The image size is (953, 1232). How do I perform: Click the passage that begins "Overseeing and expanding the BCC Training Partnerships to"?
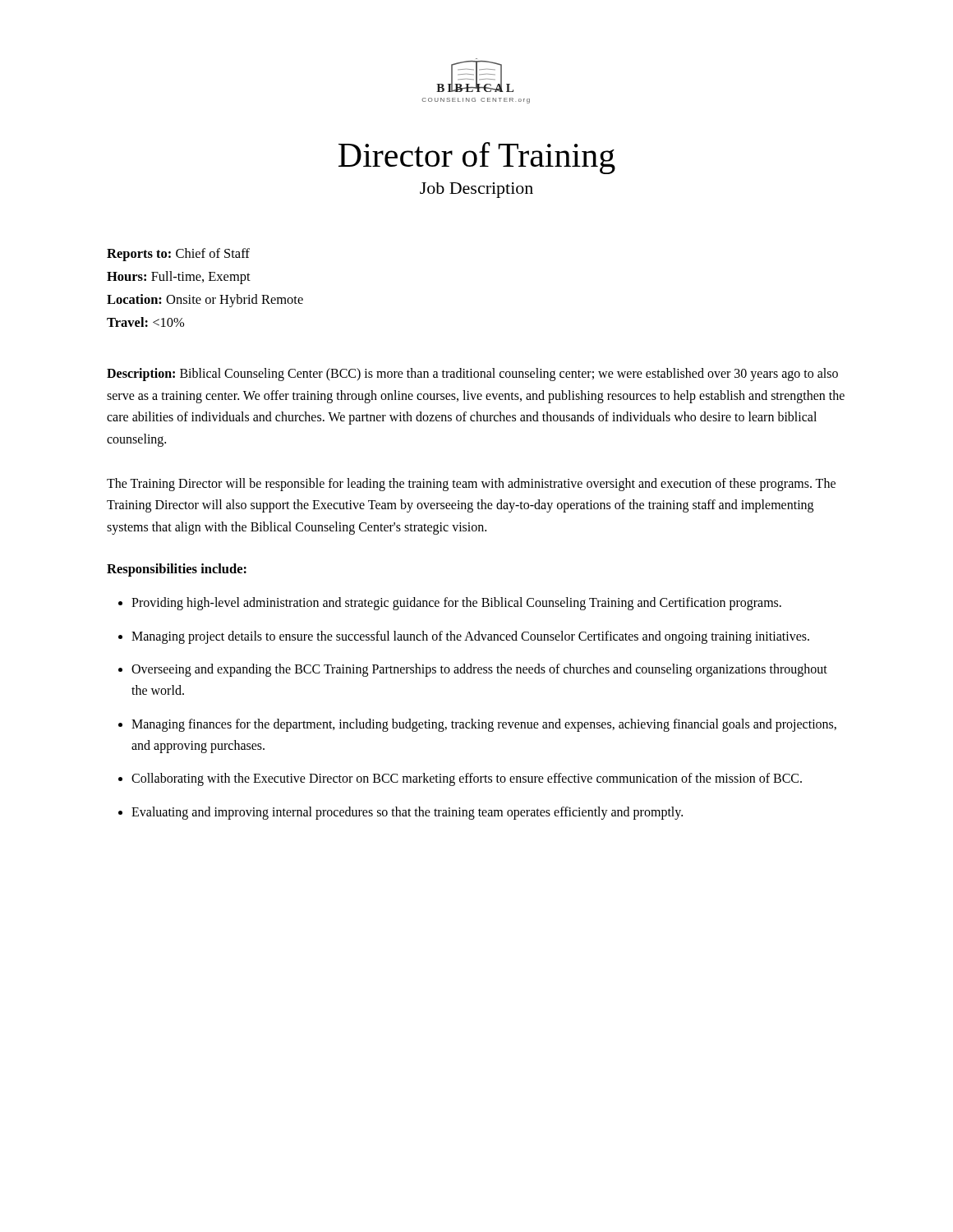(479, 680)
